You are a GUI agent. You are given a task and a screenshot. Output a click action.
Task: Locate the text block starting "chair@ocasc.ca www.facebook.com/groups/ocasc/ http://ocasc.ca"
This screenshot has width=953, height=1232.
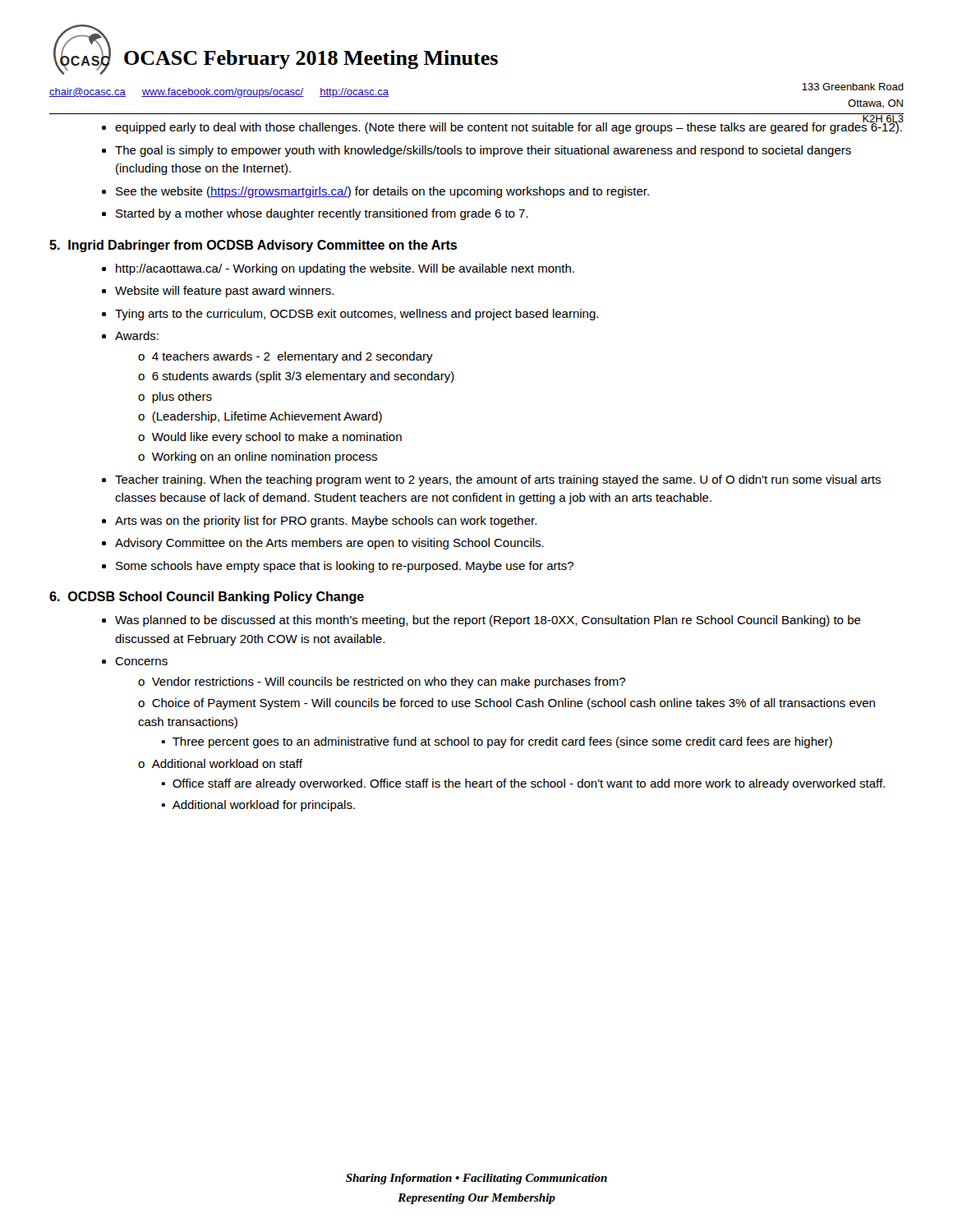[x=219, y=92]
